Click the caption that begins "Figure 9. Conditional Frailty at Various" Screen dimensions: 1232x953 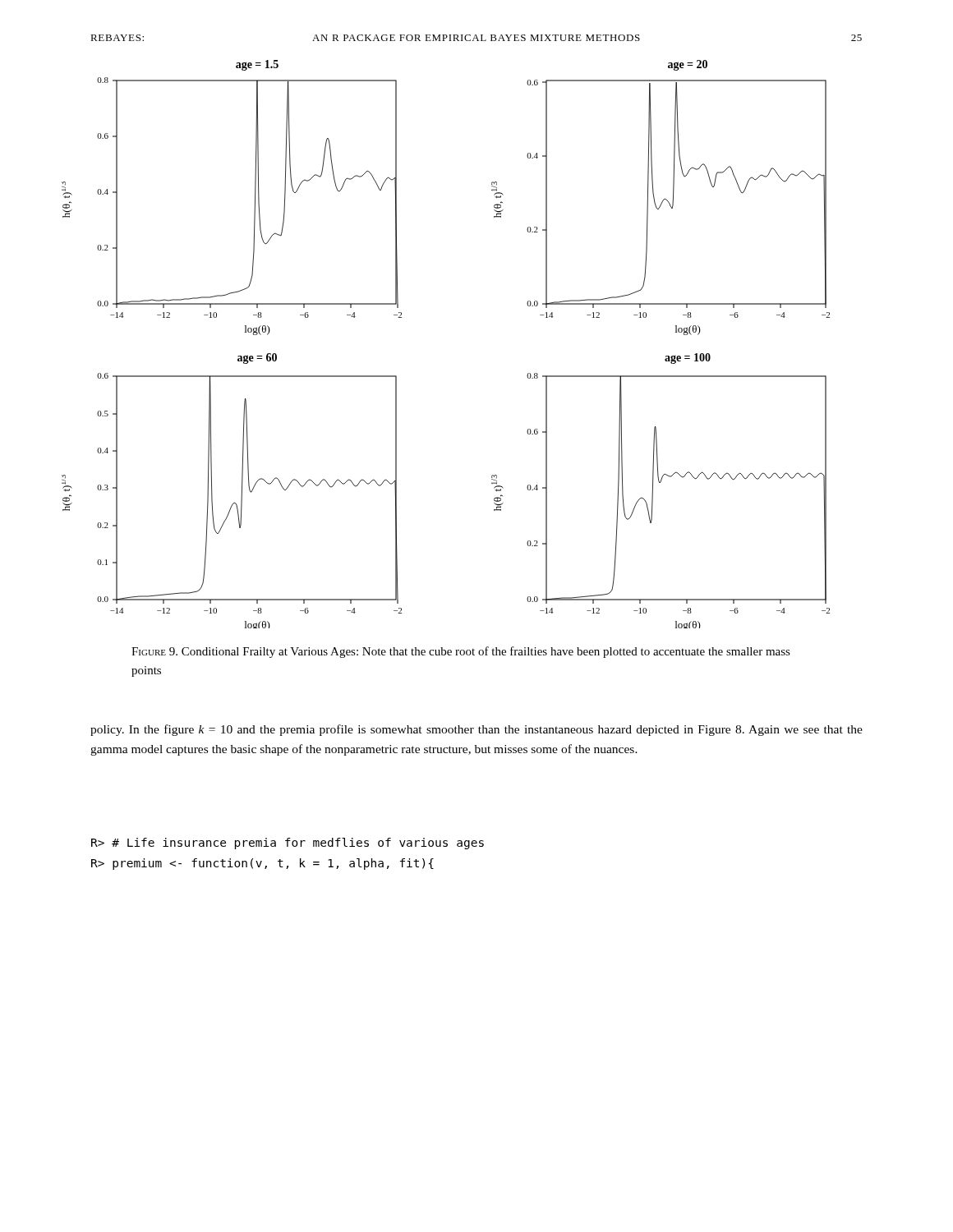[461, 661]
